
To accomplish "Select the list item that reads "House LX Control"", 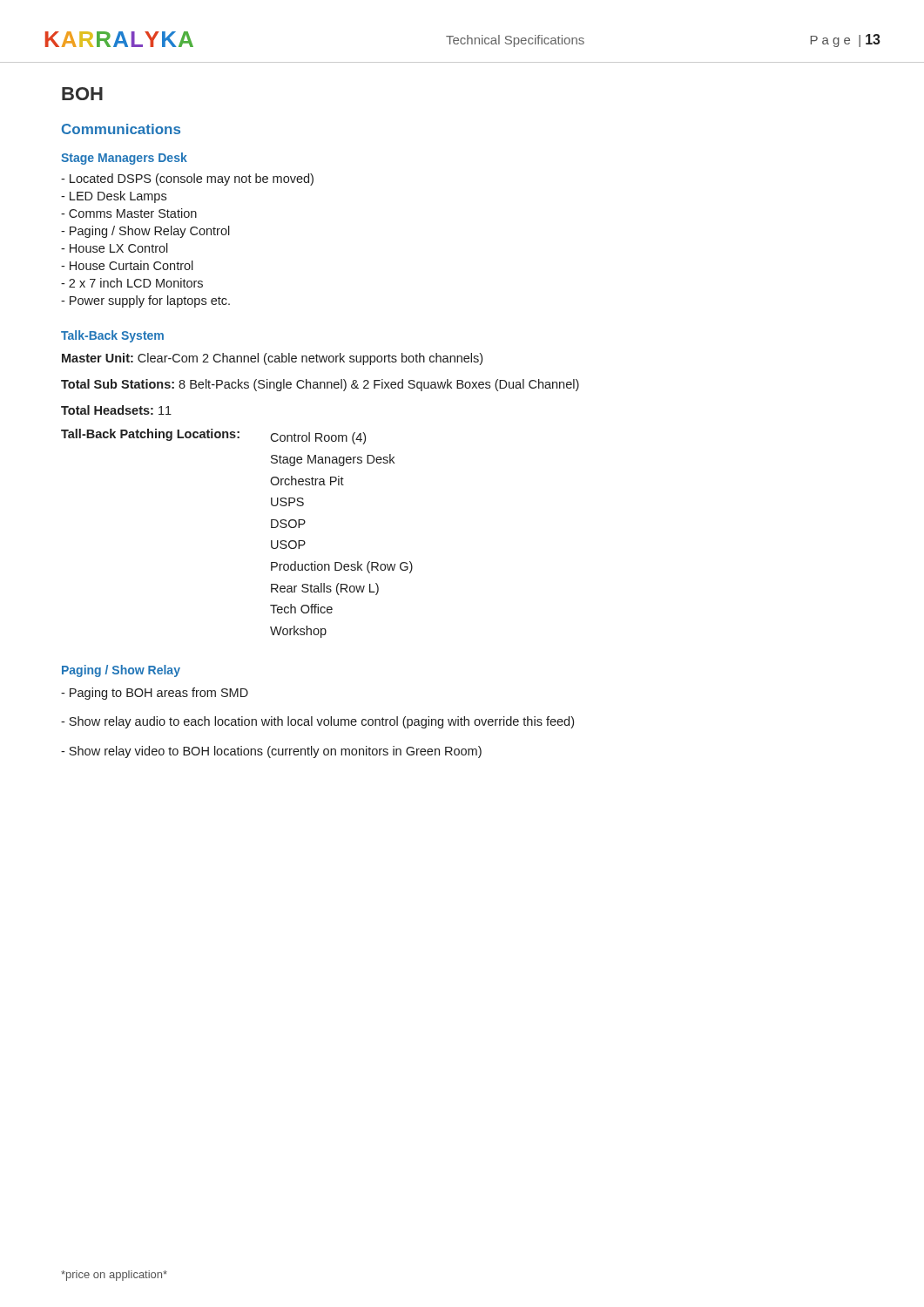I will pyautogui.click(x=115, y=248).
